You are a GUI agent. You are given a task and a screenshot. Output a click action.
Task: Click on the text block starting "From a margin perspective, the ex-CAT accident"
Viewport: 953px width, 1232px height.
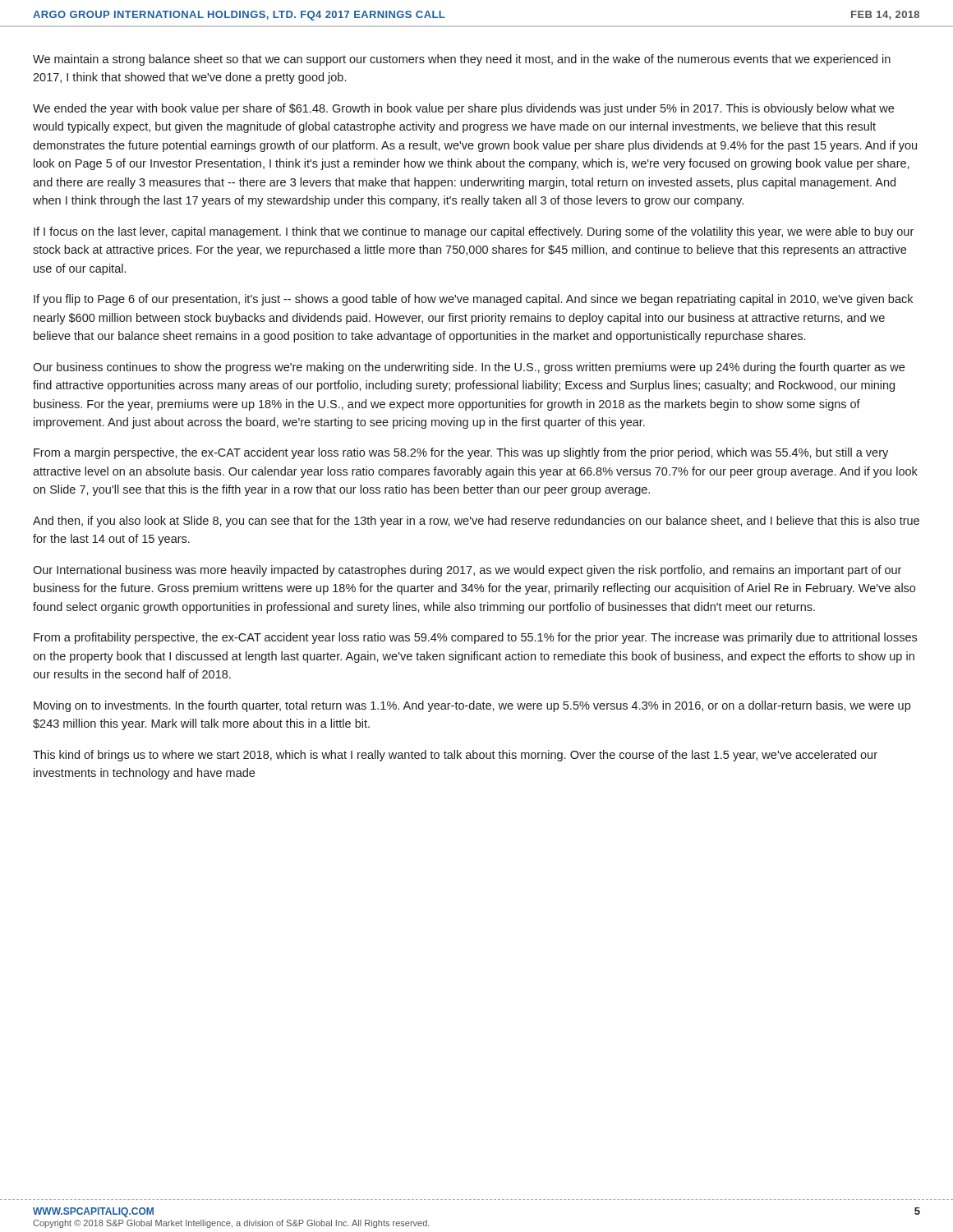pyautogui.click(x=475, y=471)
